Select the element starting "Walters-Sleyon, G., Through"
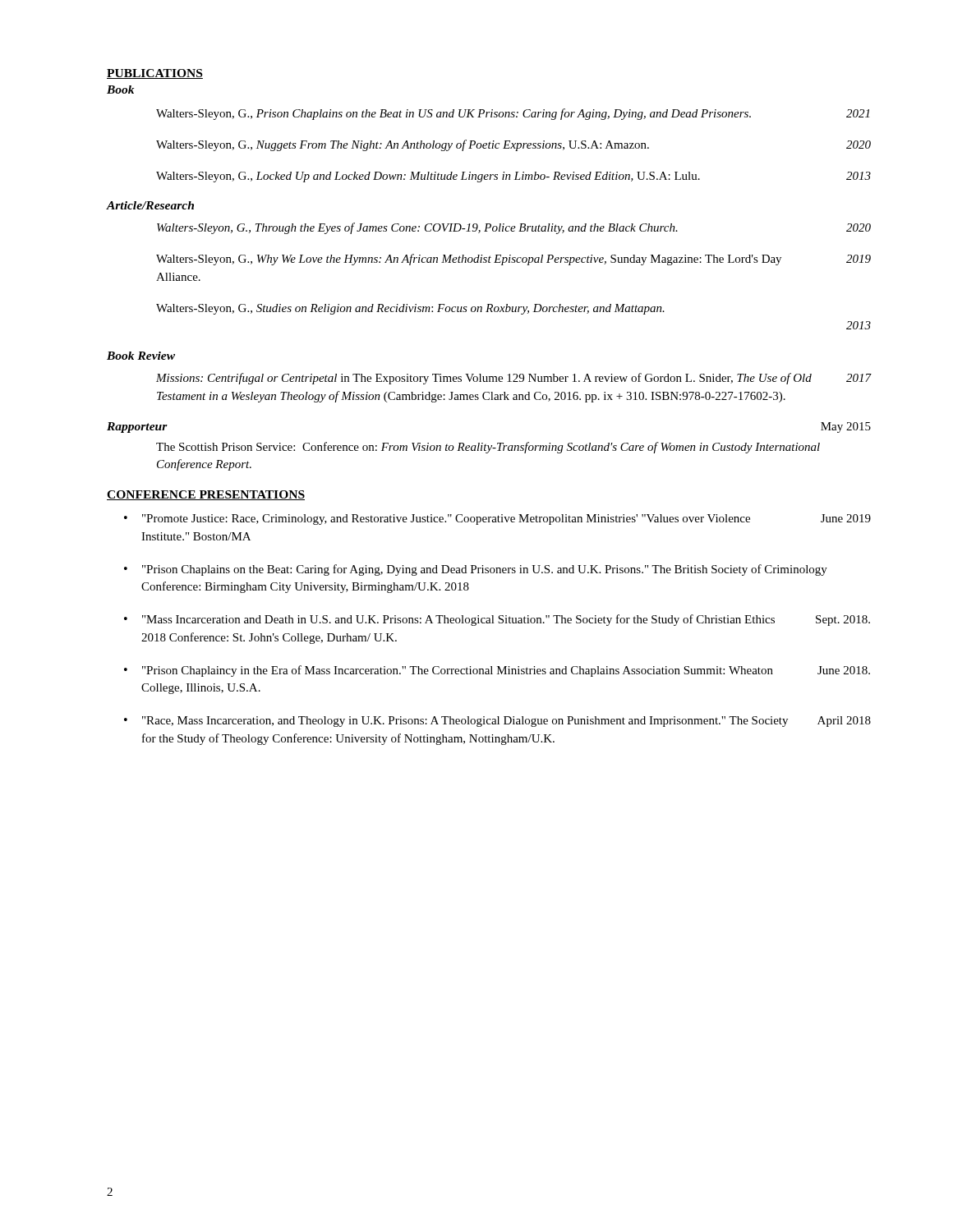This screenshot has width=953, height=1232. tap(513, 228)
